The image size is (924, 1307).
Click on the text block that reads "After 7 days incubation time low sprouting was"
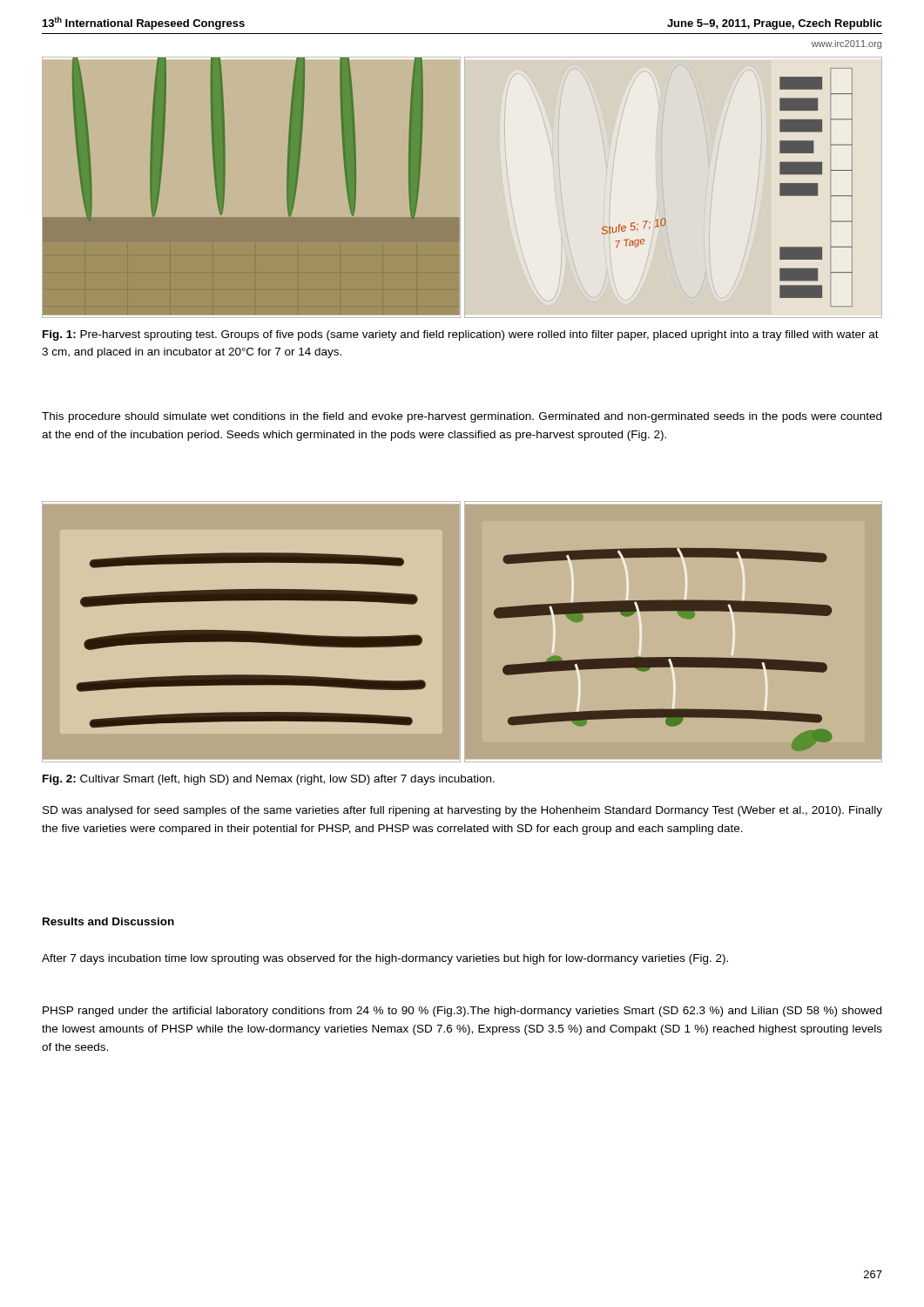pyautogui.click(x=385, y=958)
